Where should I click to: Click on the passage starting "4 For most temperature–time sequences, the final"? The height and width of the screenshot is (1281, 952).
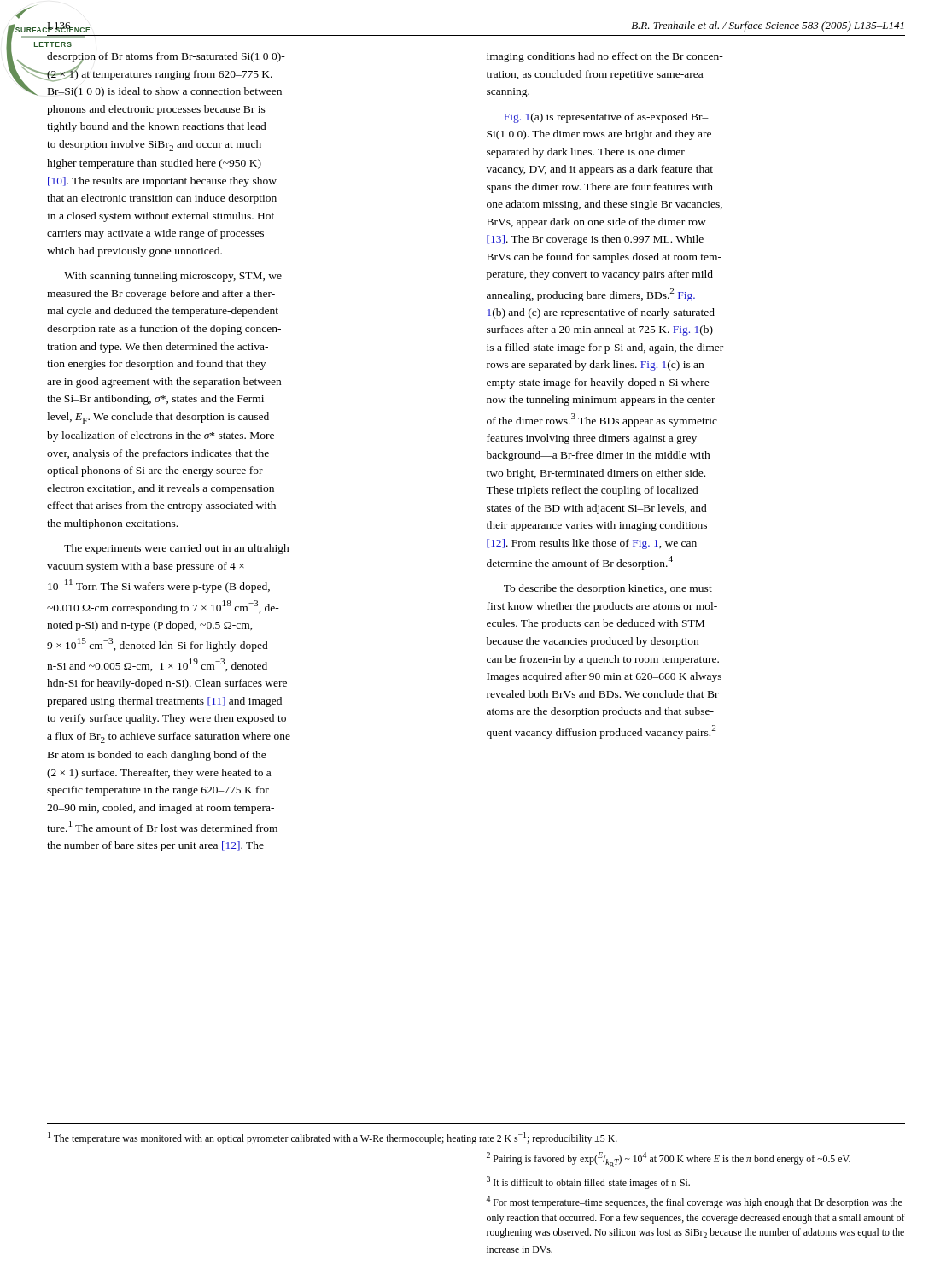point(695,1225)
